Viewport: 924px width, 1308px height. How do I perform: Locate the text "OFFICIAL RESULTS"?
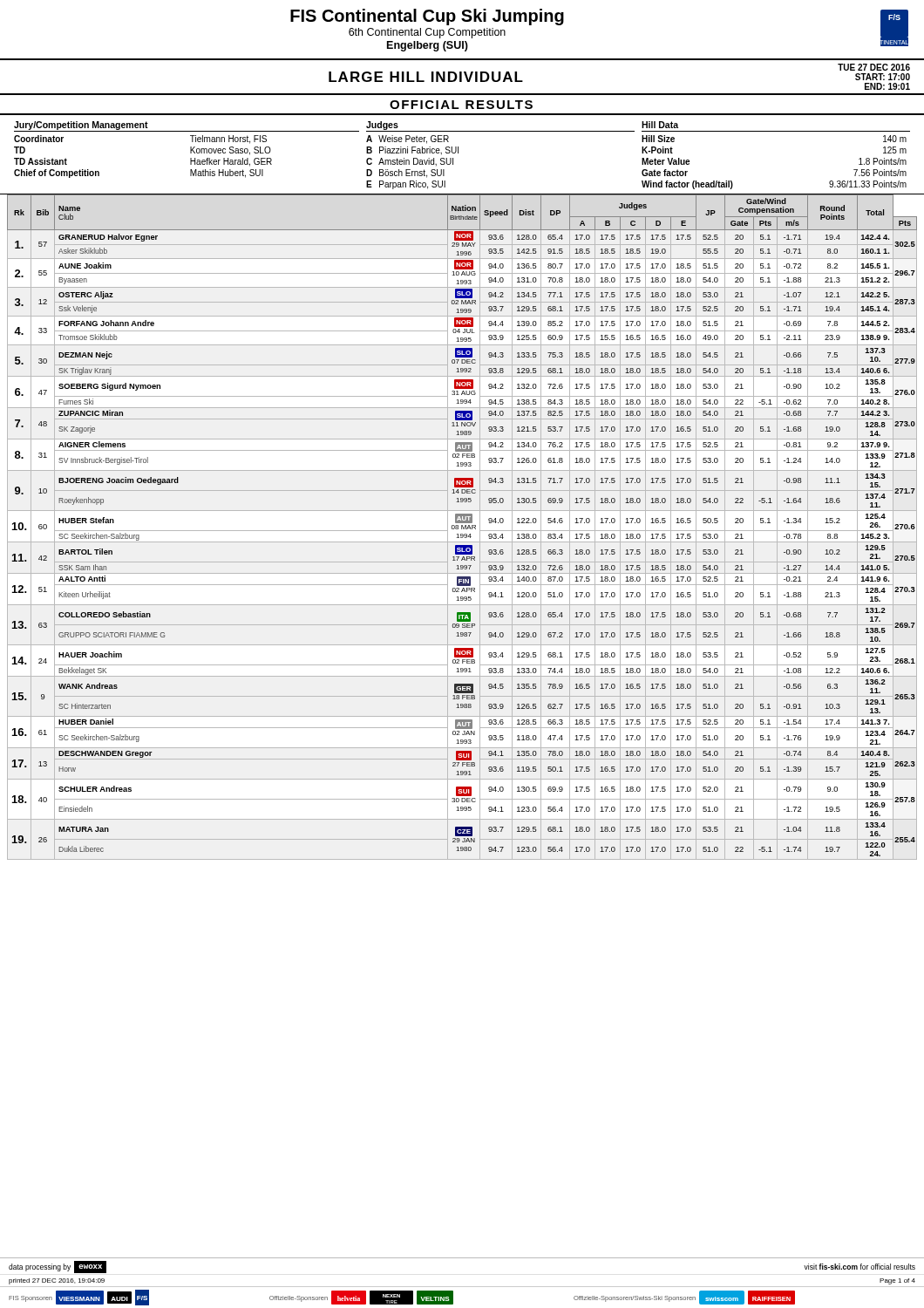(x=462, y=104)
